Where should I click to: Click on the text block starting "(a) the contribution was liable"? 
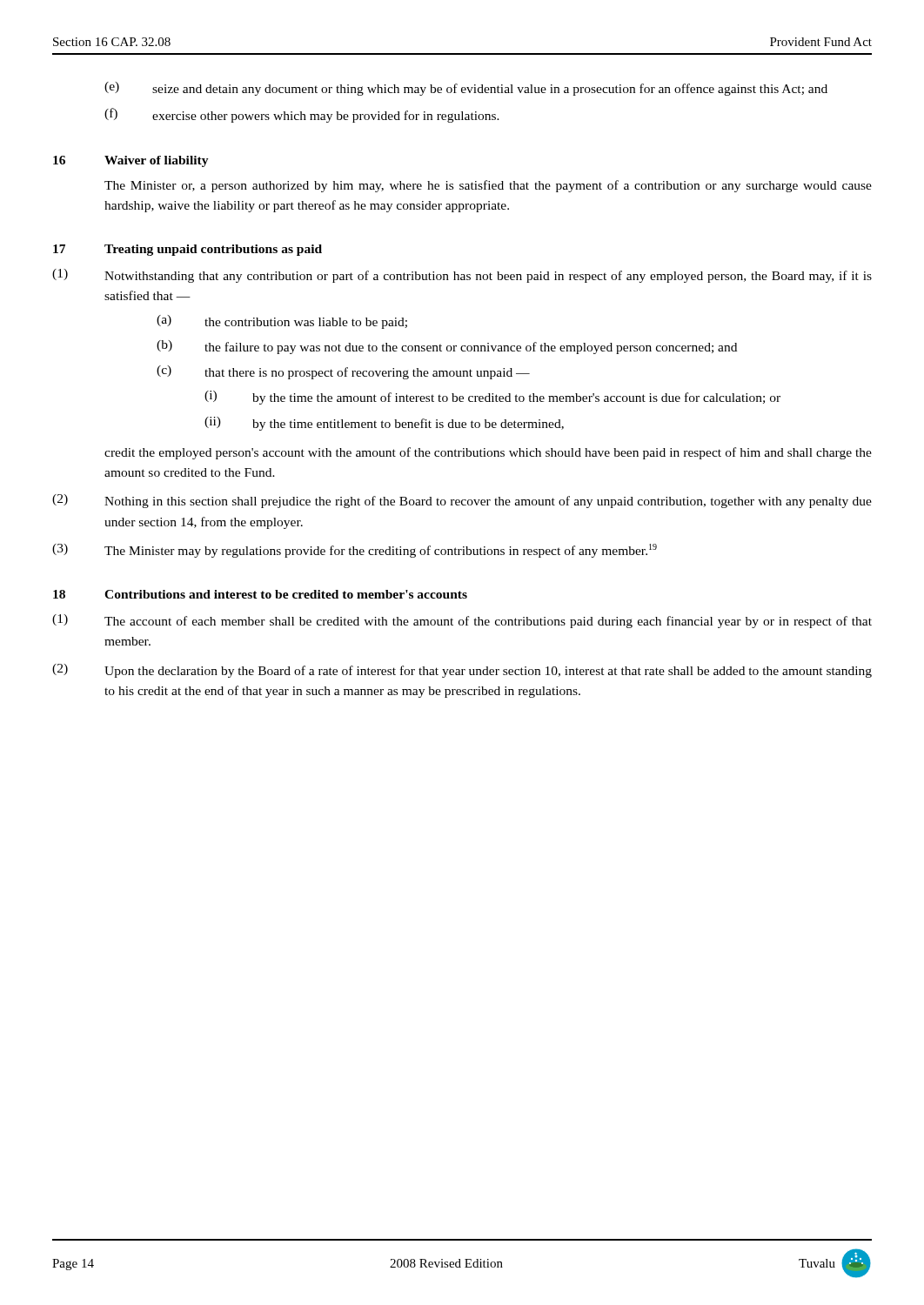point(282,322)
